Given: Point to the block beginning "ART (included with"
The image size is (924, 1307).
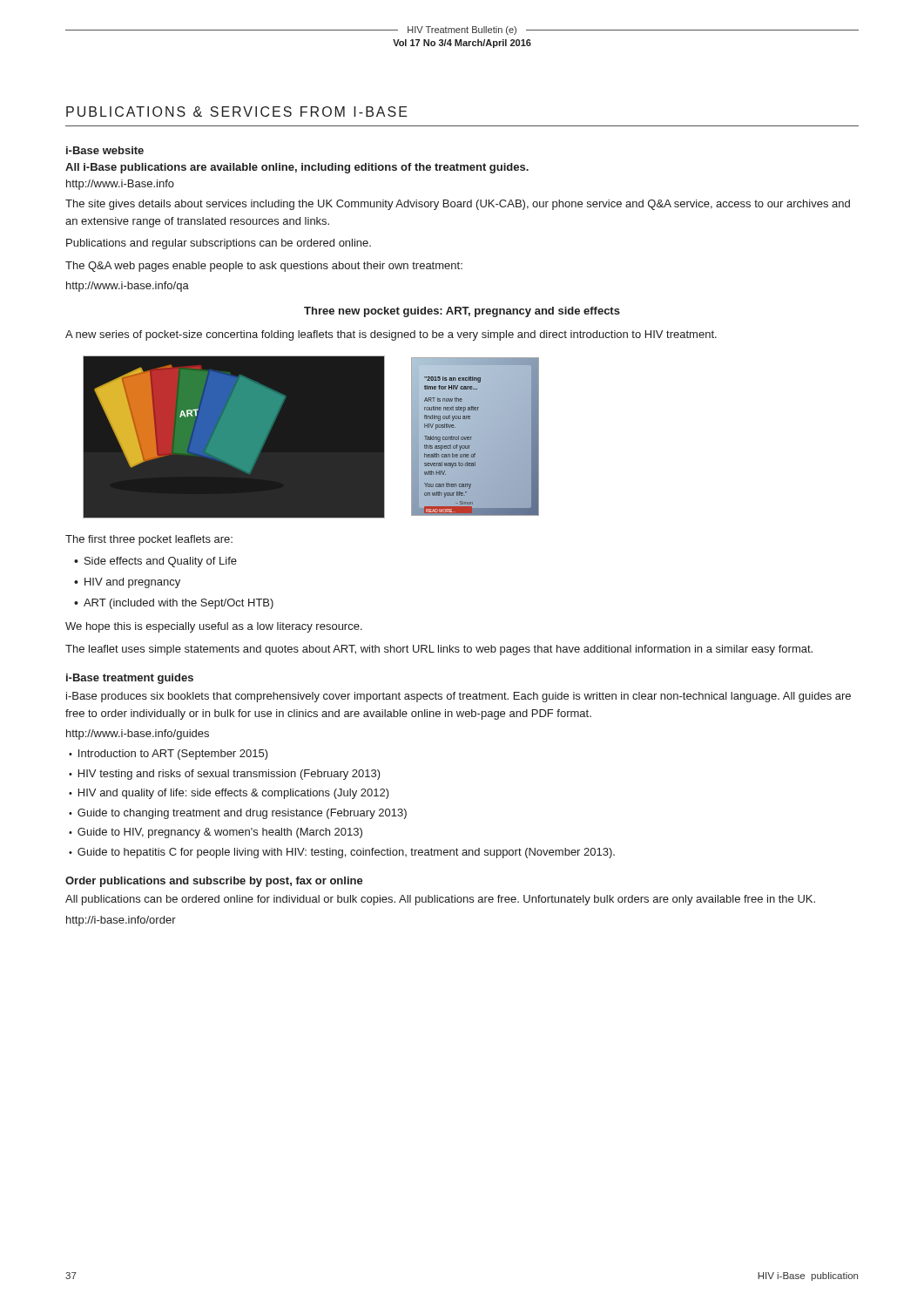Looking at the screenshot, I should [179, 603].
